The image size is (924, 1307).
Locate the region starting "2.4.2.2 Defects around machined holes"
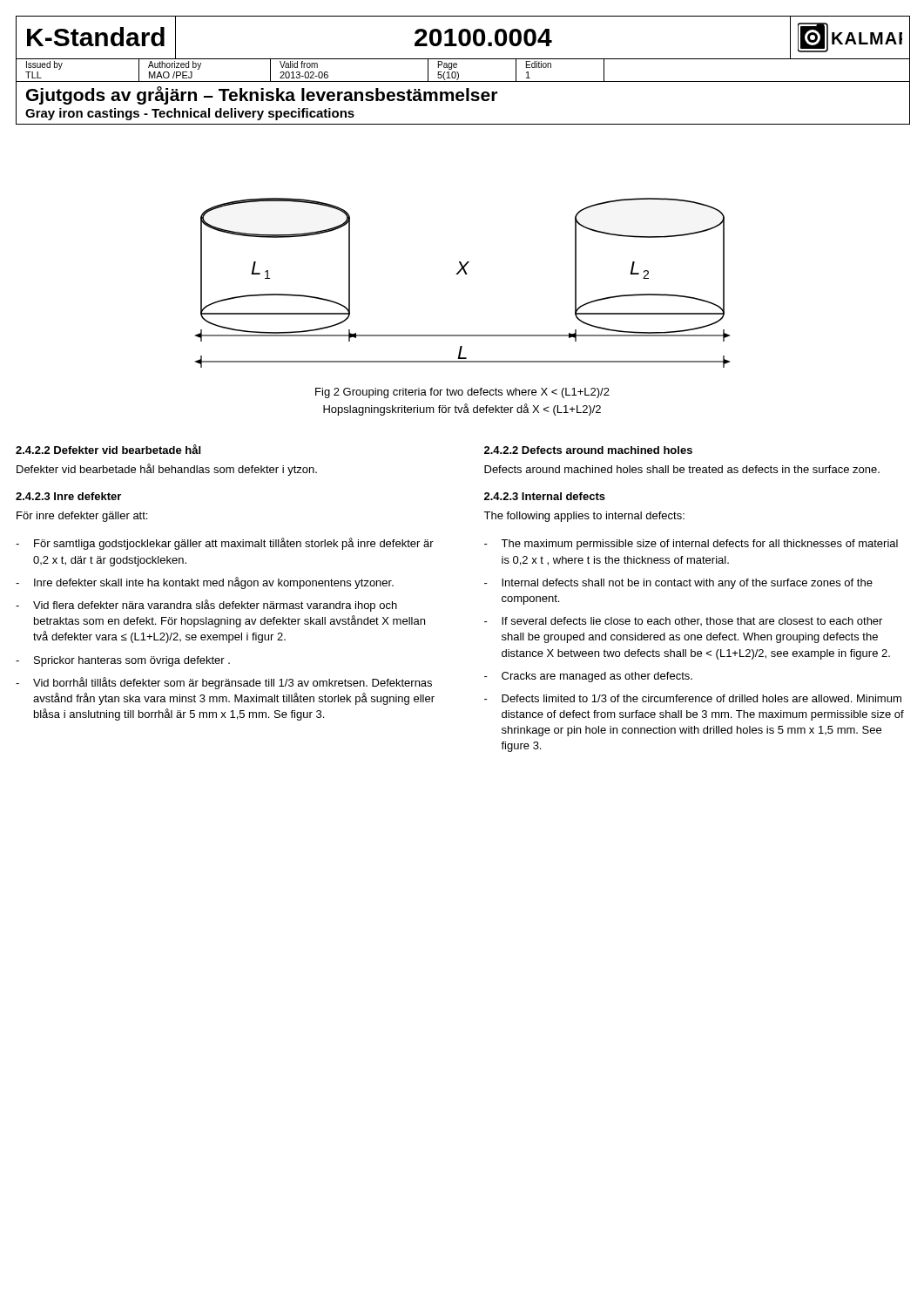[588, 450]
